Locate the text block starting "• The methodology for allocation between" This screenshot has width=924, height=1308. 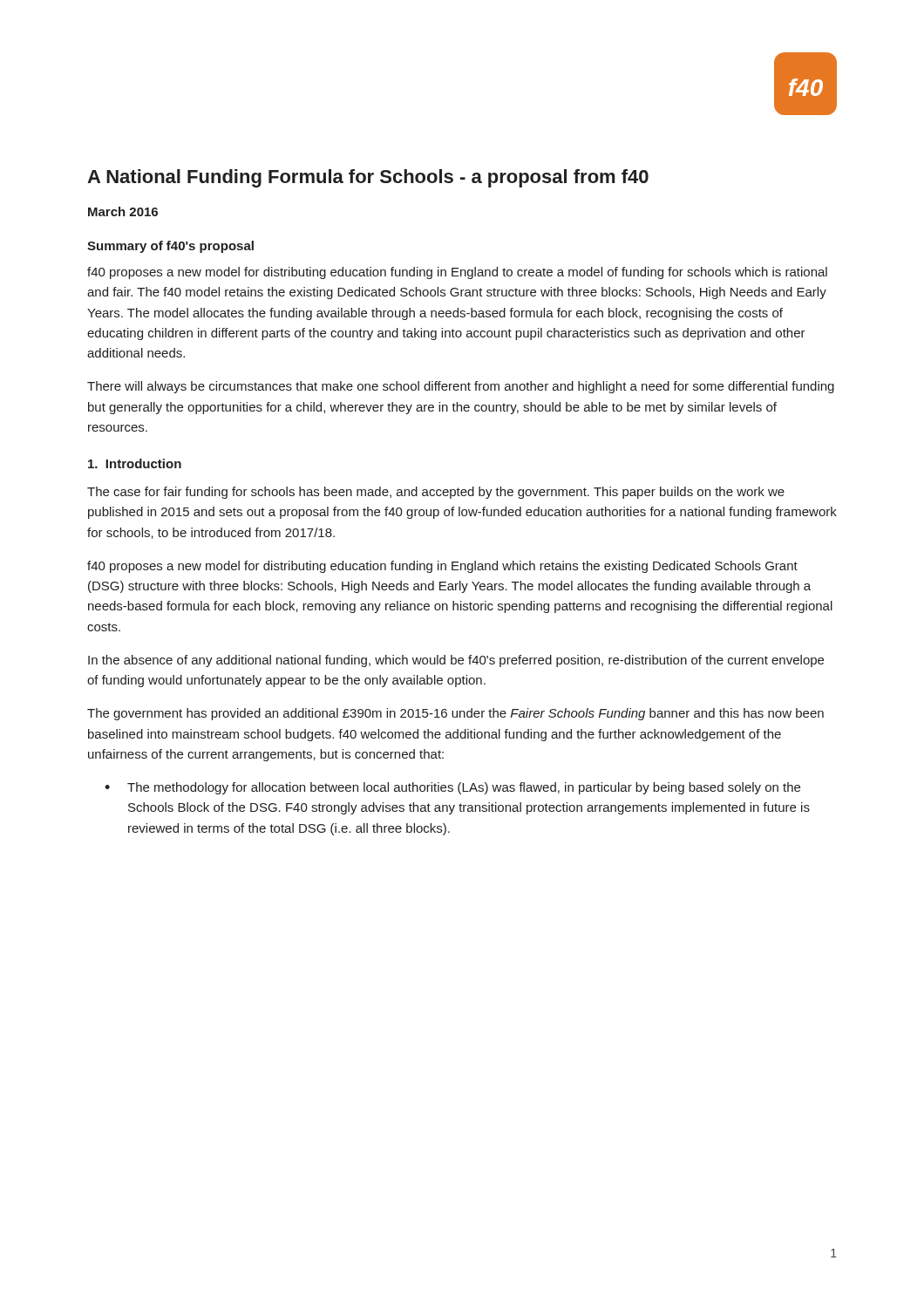pyautogui.click(x=471, y=807)
